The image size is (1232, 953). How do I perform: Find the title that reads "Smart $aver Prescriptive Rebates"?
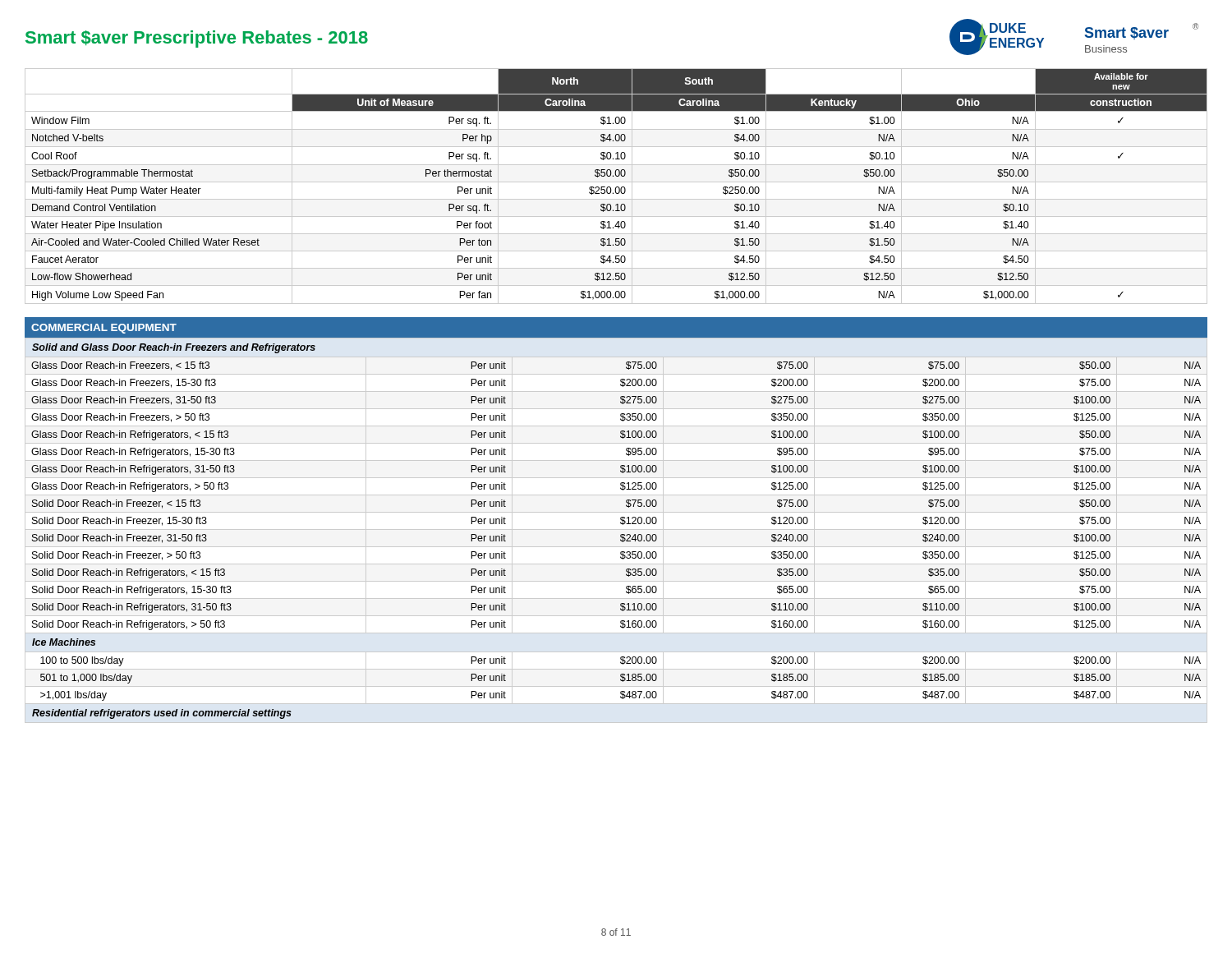coord(196,37)
